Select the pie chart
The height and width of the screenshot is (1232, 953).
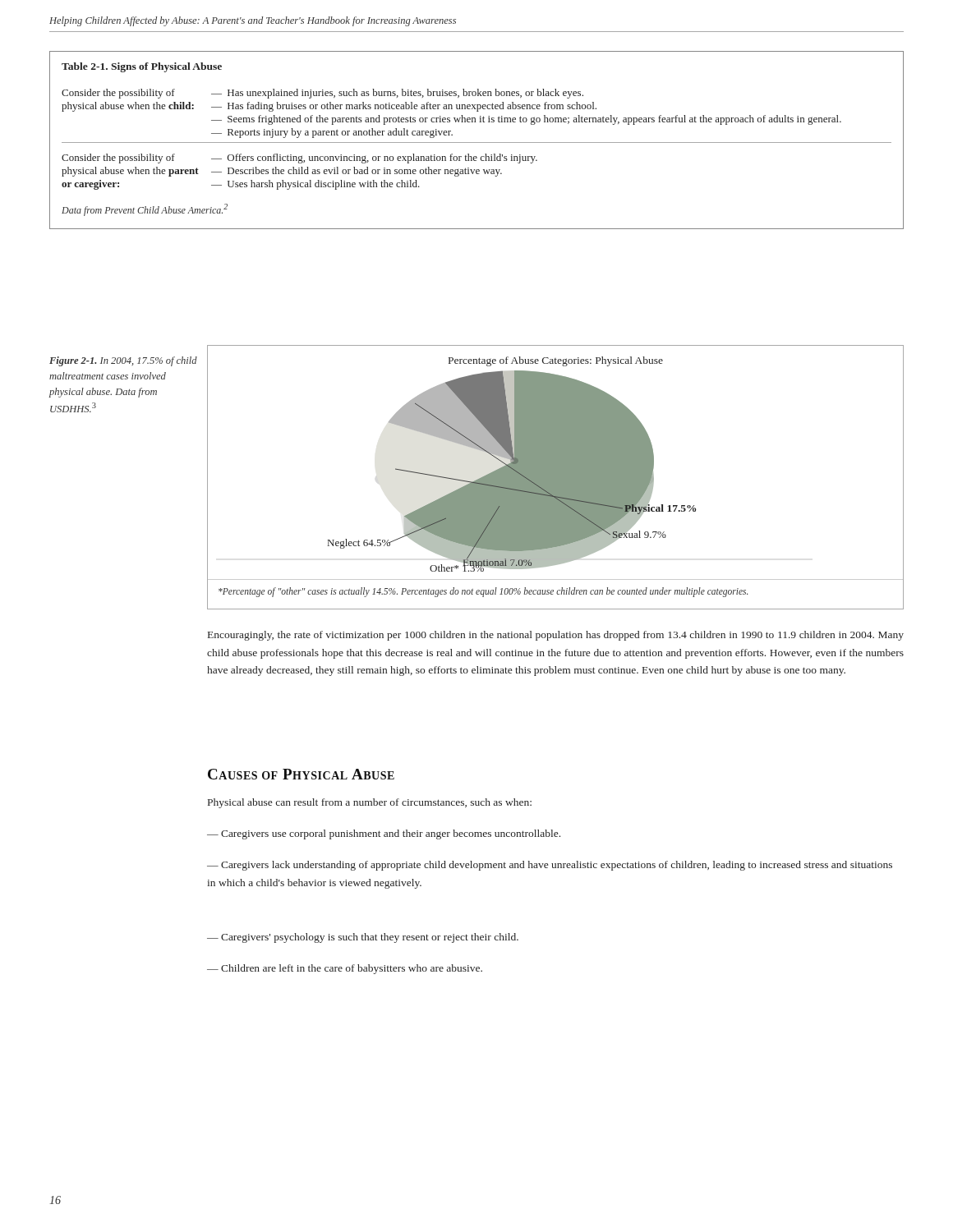[x=555, y=477]
